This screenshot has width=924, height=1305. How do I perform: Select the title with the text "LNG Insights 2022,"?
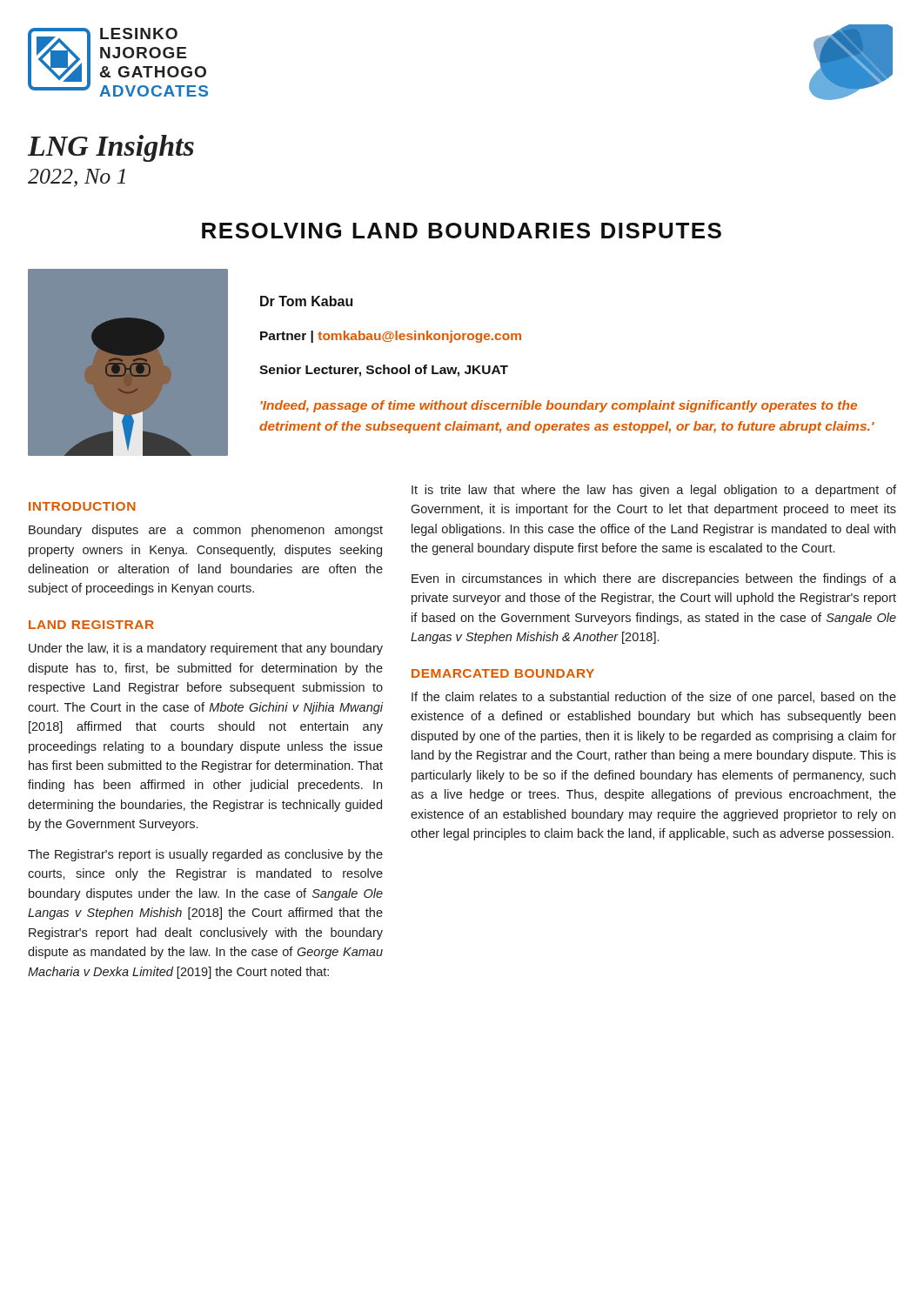click(111, 148)
